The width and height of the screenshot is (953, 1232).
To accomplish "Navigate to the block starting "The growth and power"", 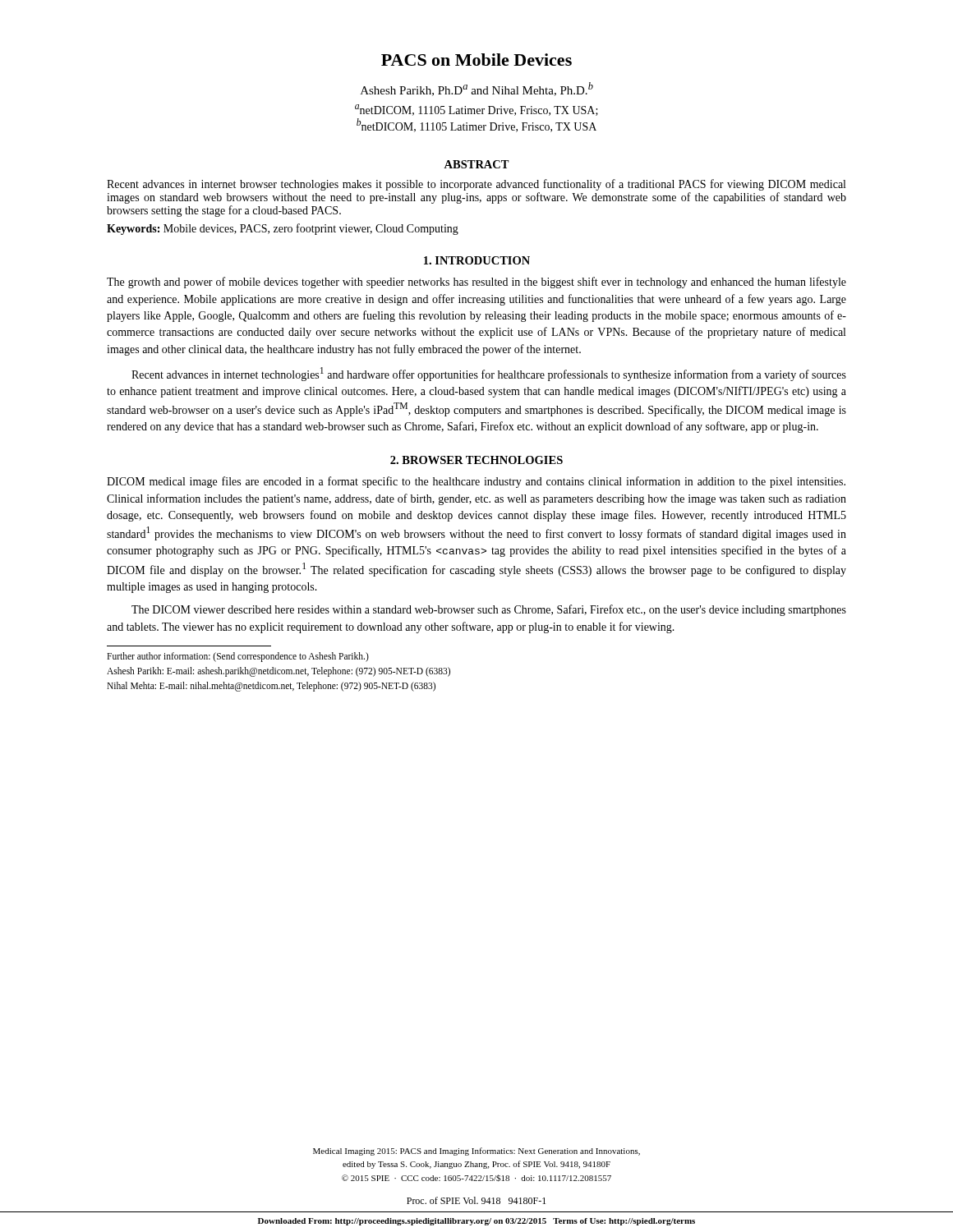I will [476, 316].
